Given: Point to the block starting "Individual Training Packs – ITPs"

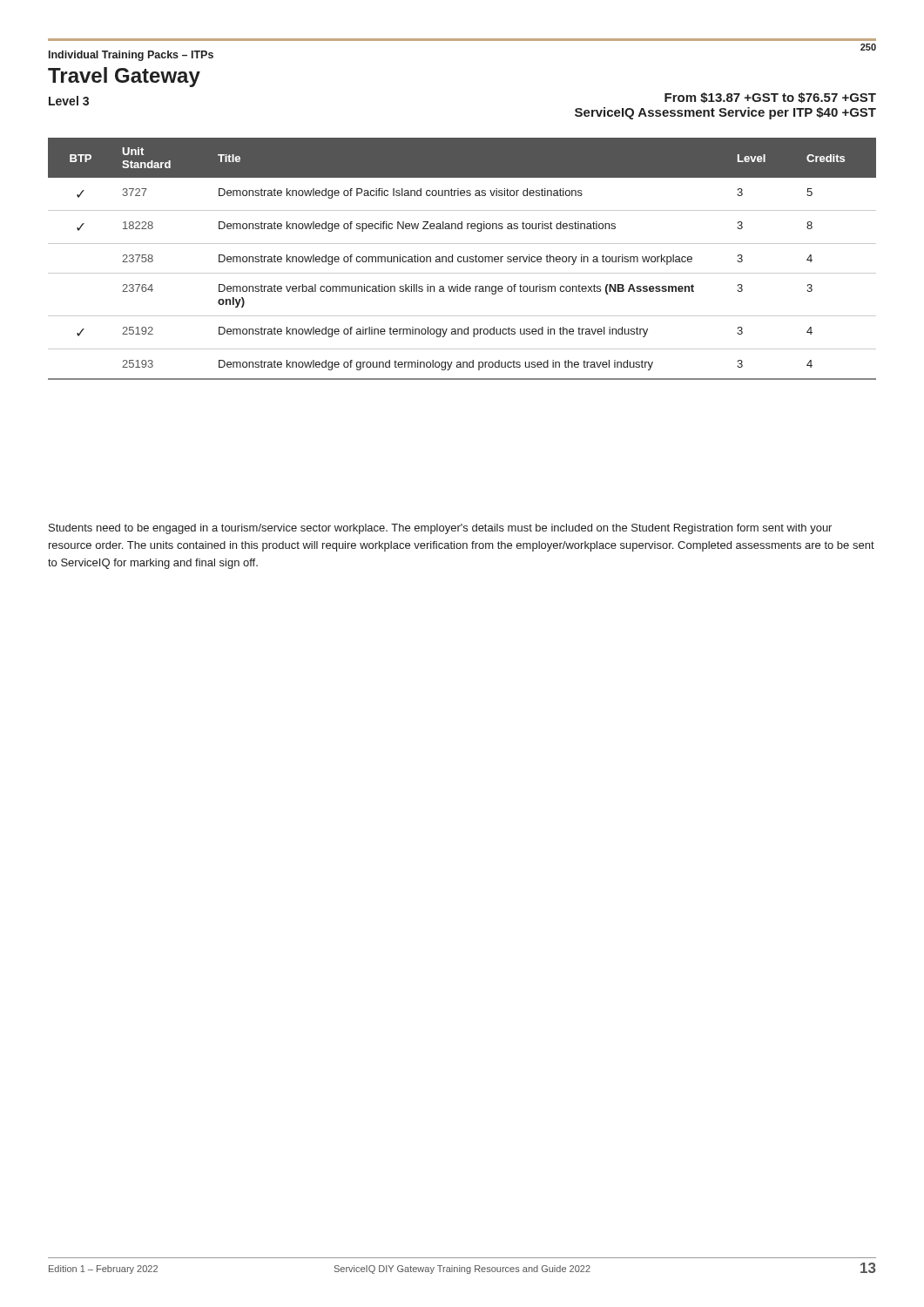Looking at the screenshot, I should pos(131,55).
